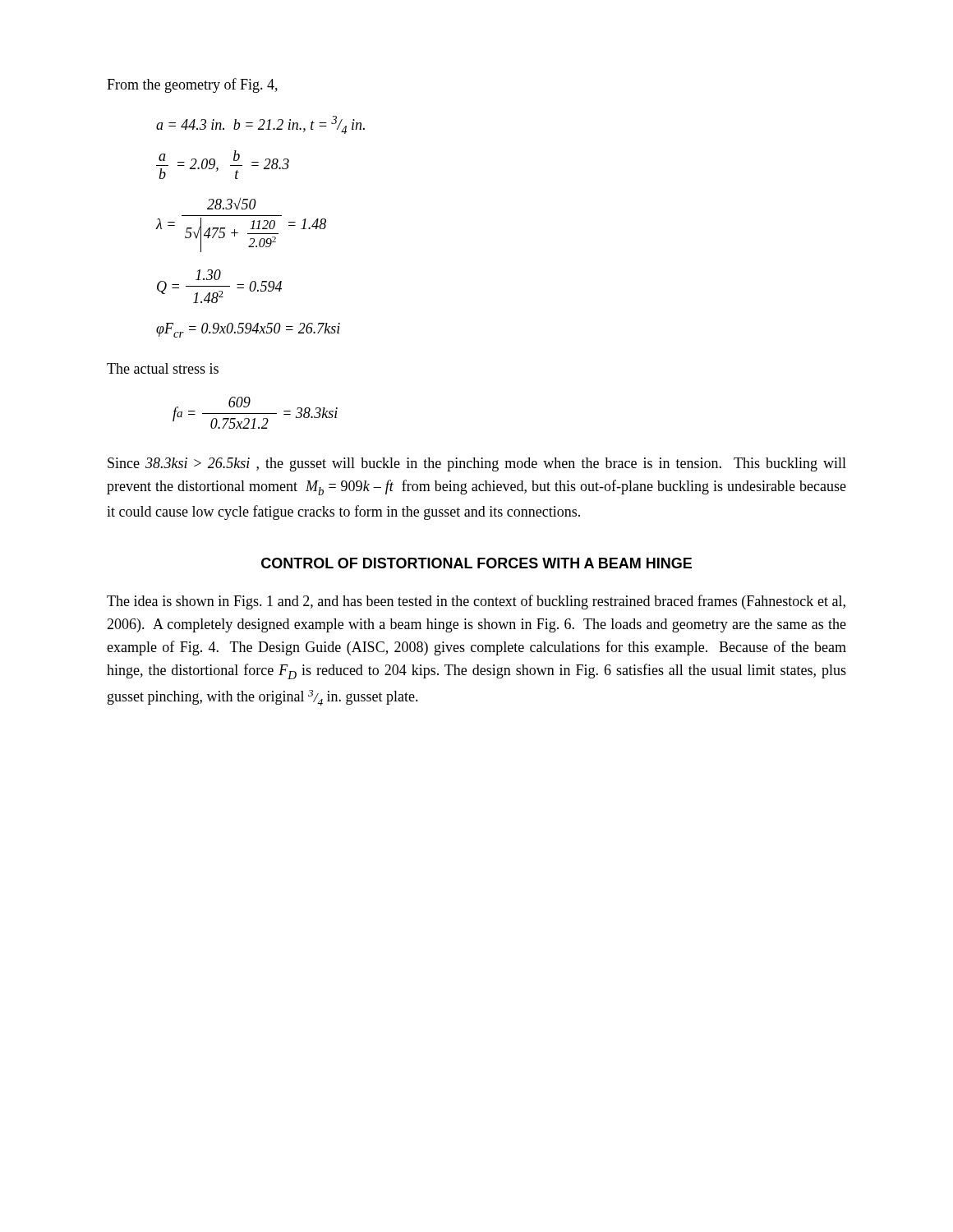Locate the element starting "φFcr = 0.9x0.594x50 ="
This screenshot has width=953, height=1232.
(248, 330)
